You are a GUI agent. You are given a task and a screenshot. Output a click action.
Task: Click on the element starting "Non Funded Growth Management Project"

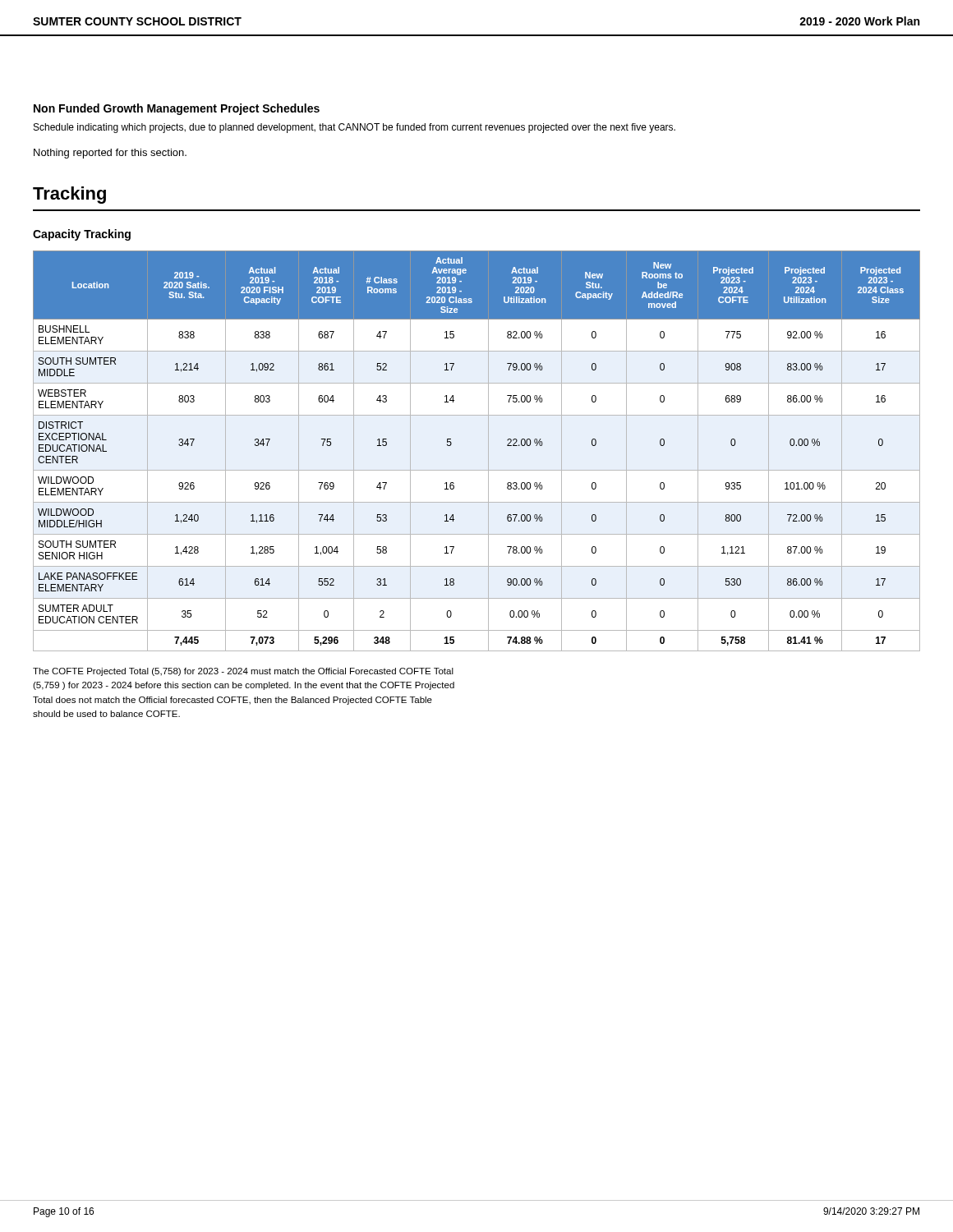click(x=176, y=108)
